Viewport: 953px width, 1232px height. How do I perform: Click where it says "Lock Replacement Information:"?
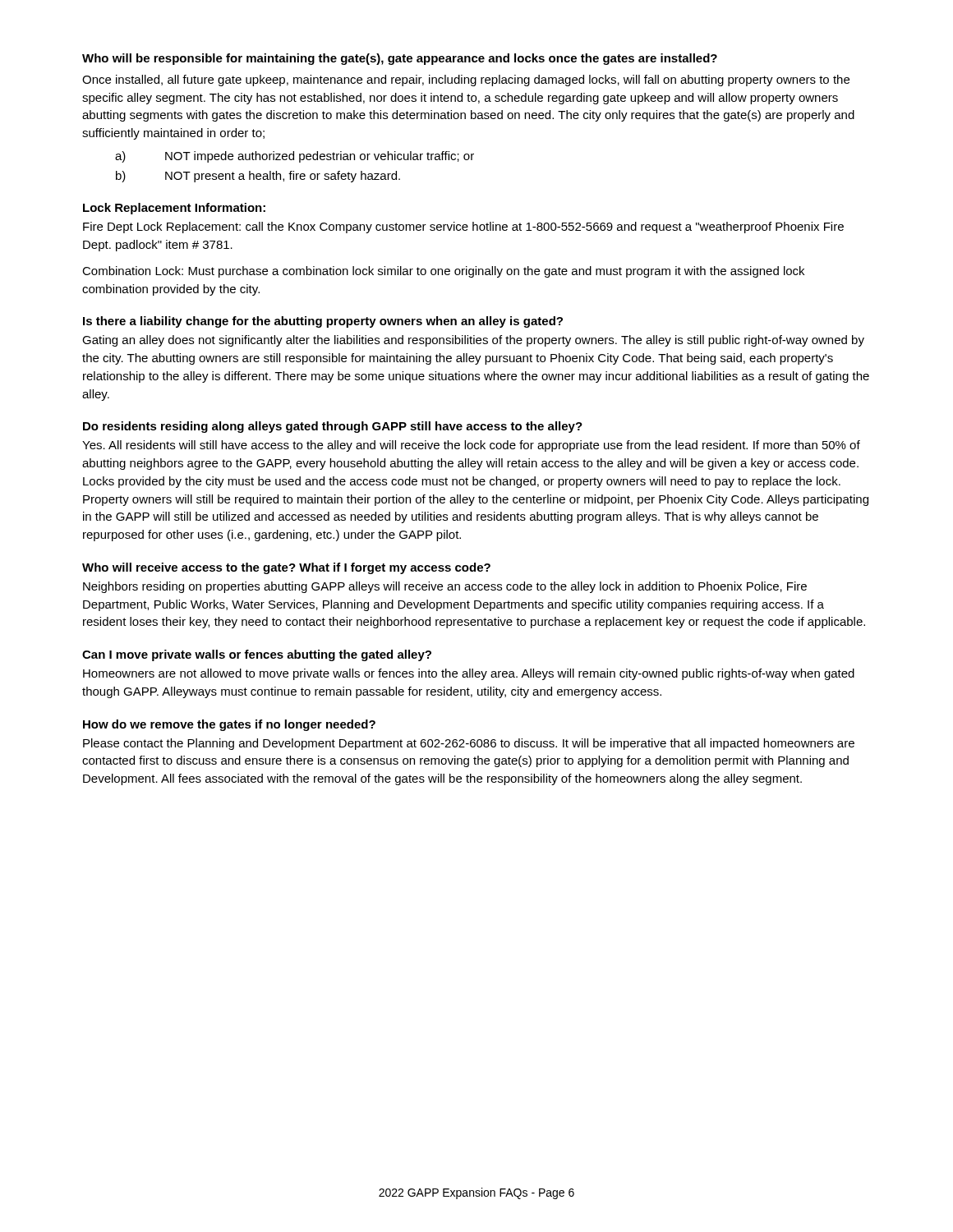click(174, 208)
